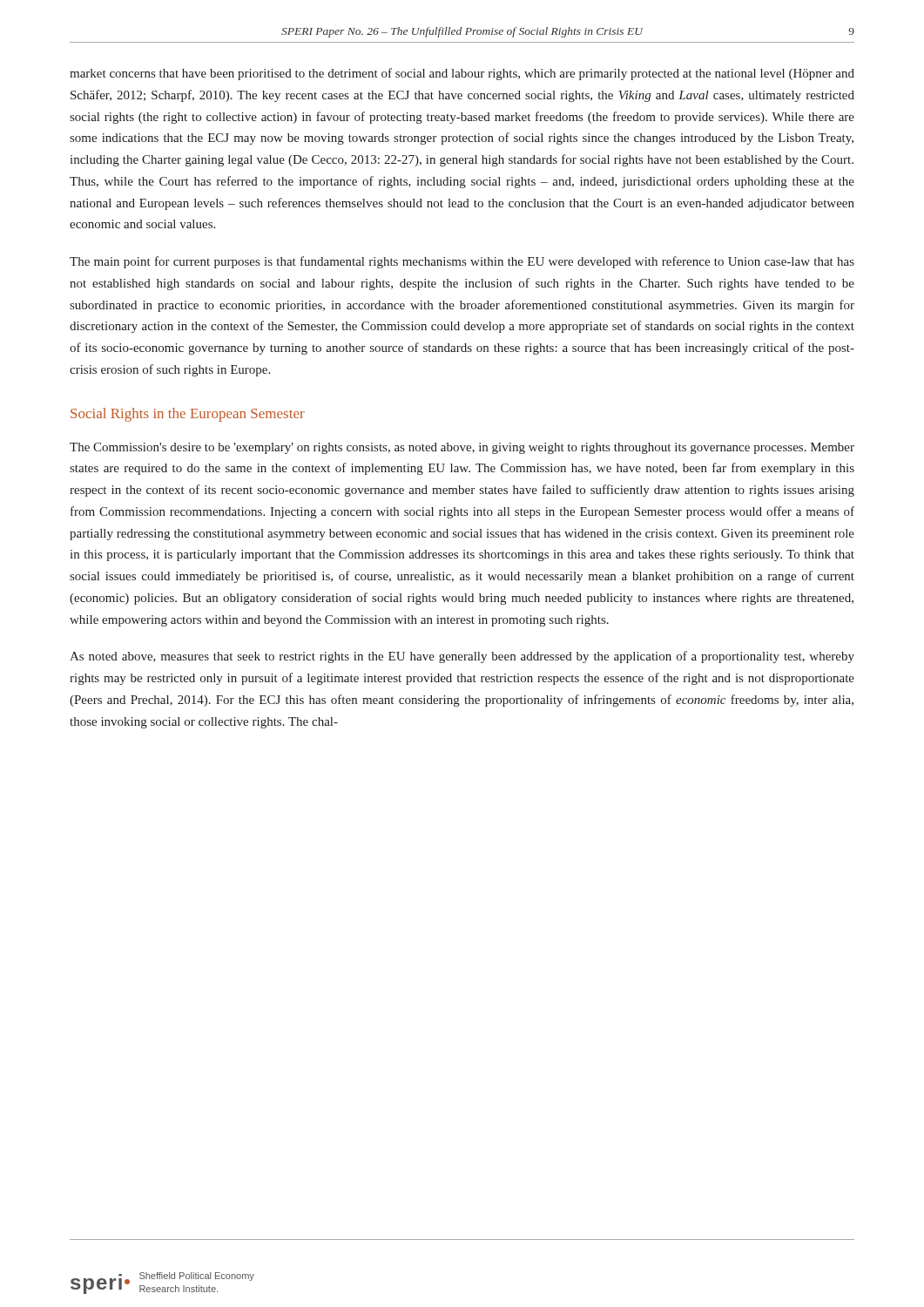The image size is (924, 1307).
Task: Find the block on this page that starts "The Commission's desire to be 'exemplary' on rights"
Action: coord(462,533)
